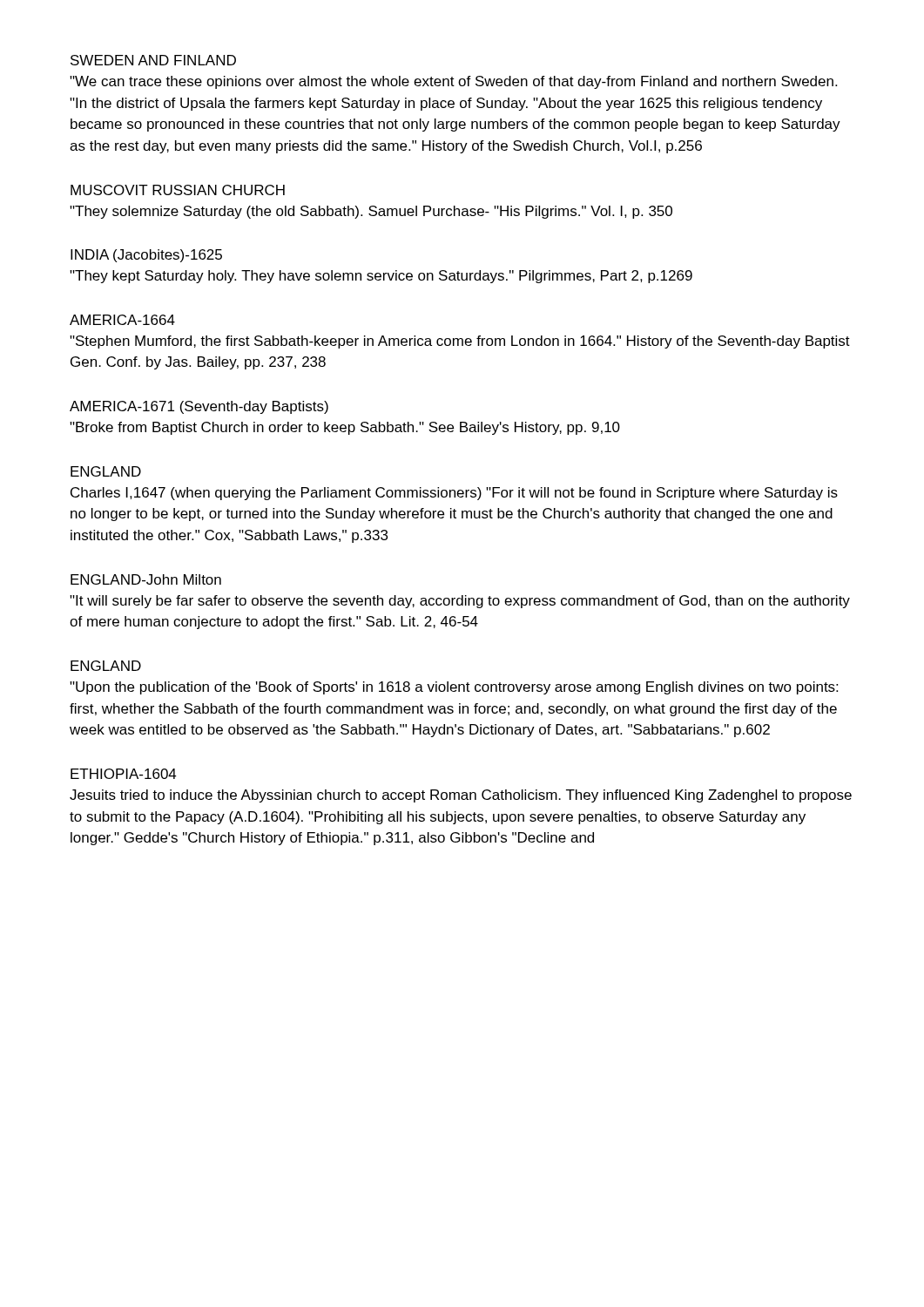Locate the section header with the text "AMERICA-1671 (Seventh-day Baptists)"
Viewport: 924px width, 1307px height.
tap(199, 407)
